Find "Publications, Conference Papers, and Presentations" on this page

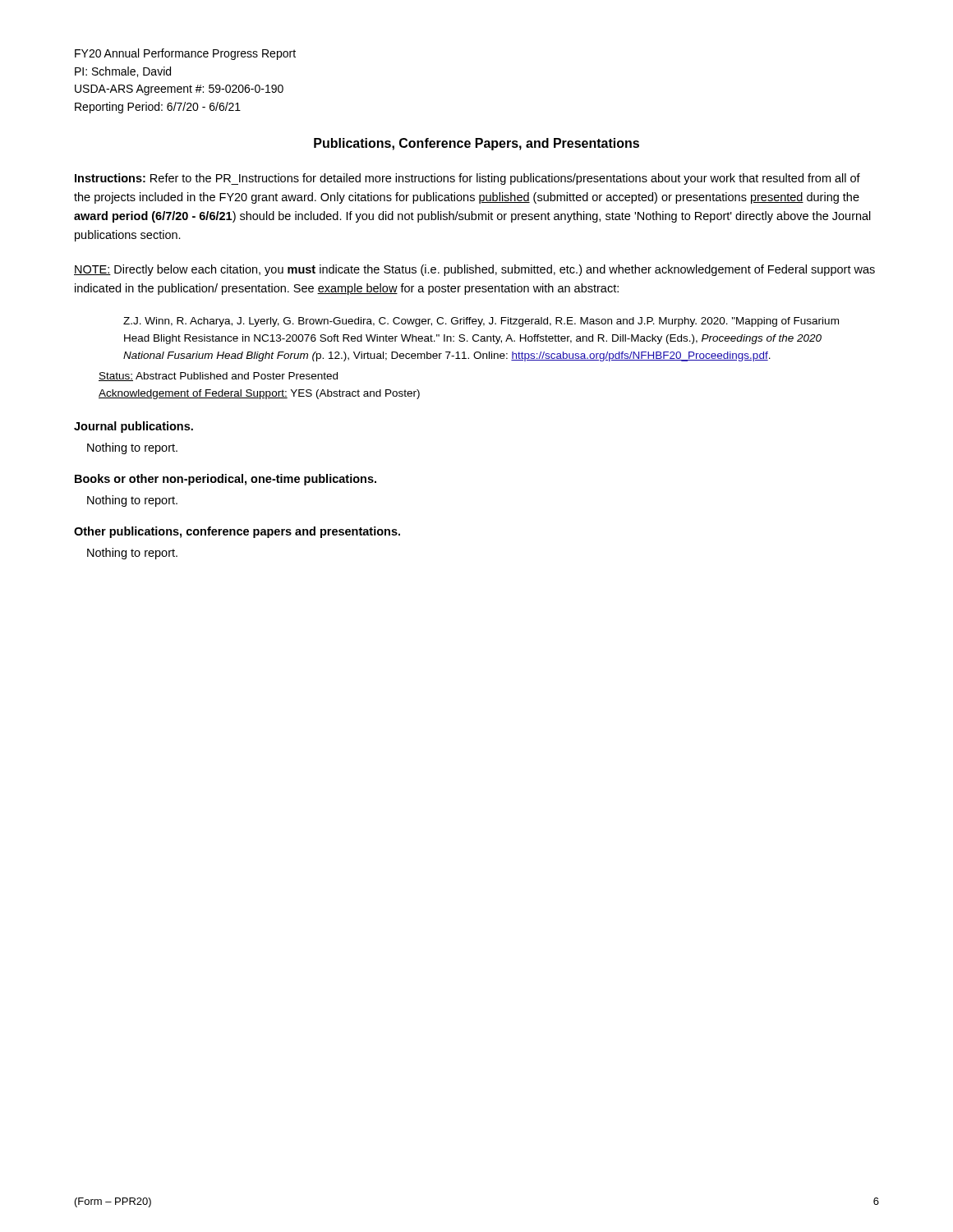pos(476,143)
